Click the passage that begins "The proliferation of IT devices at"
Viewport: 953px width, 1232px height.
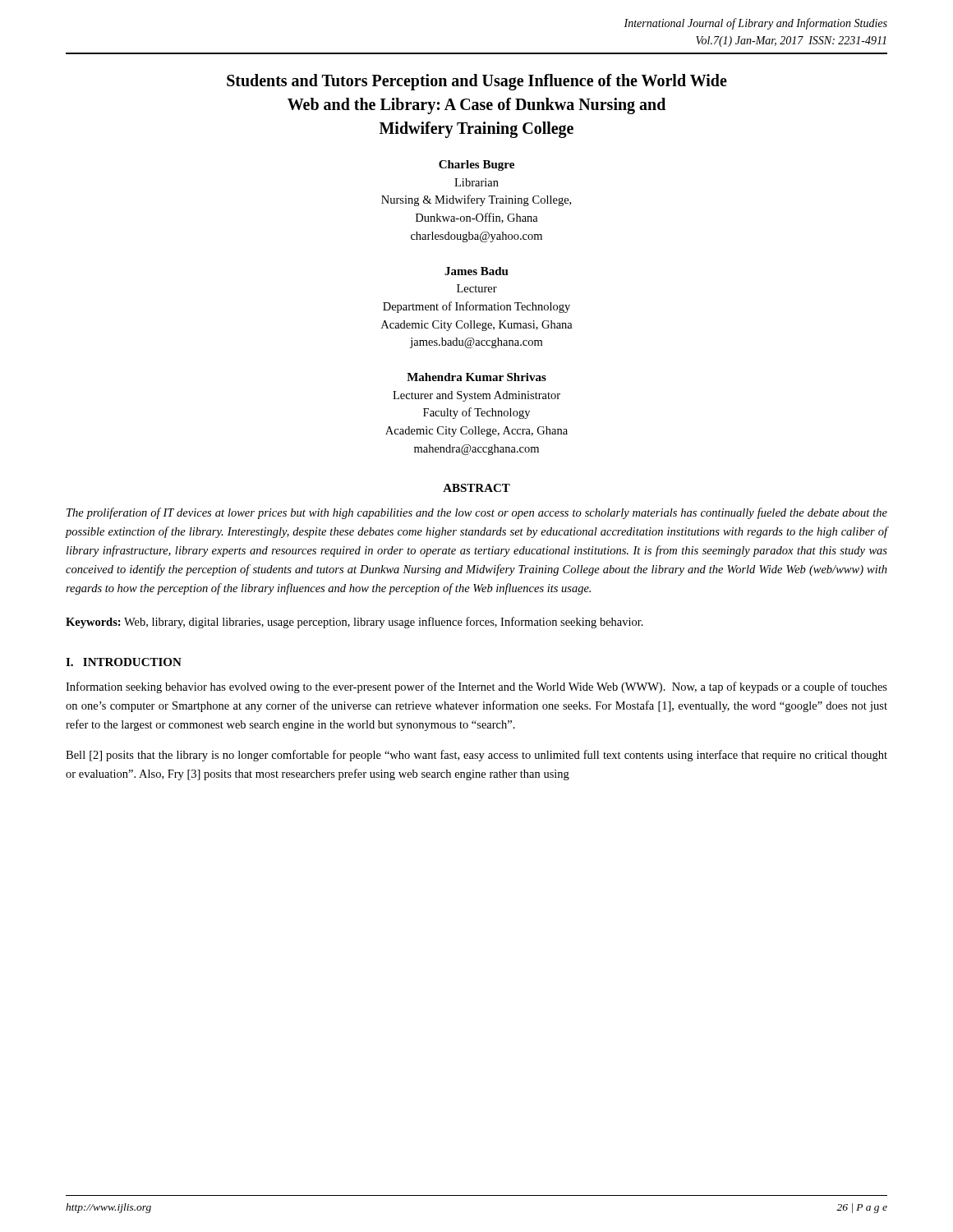(x=476, y=550)
